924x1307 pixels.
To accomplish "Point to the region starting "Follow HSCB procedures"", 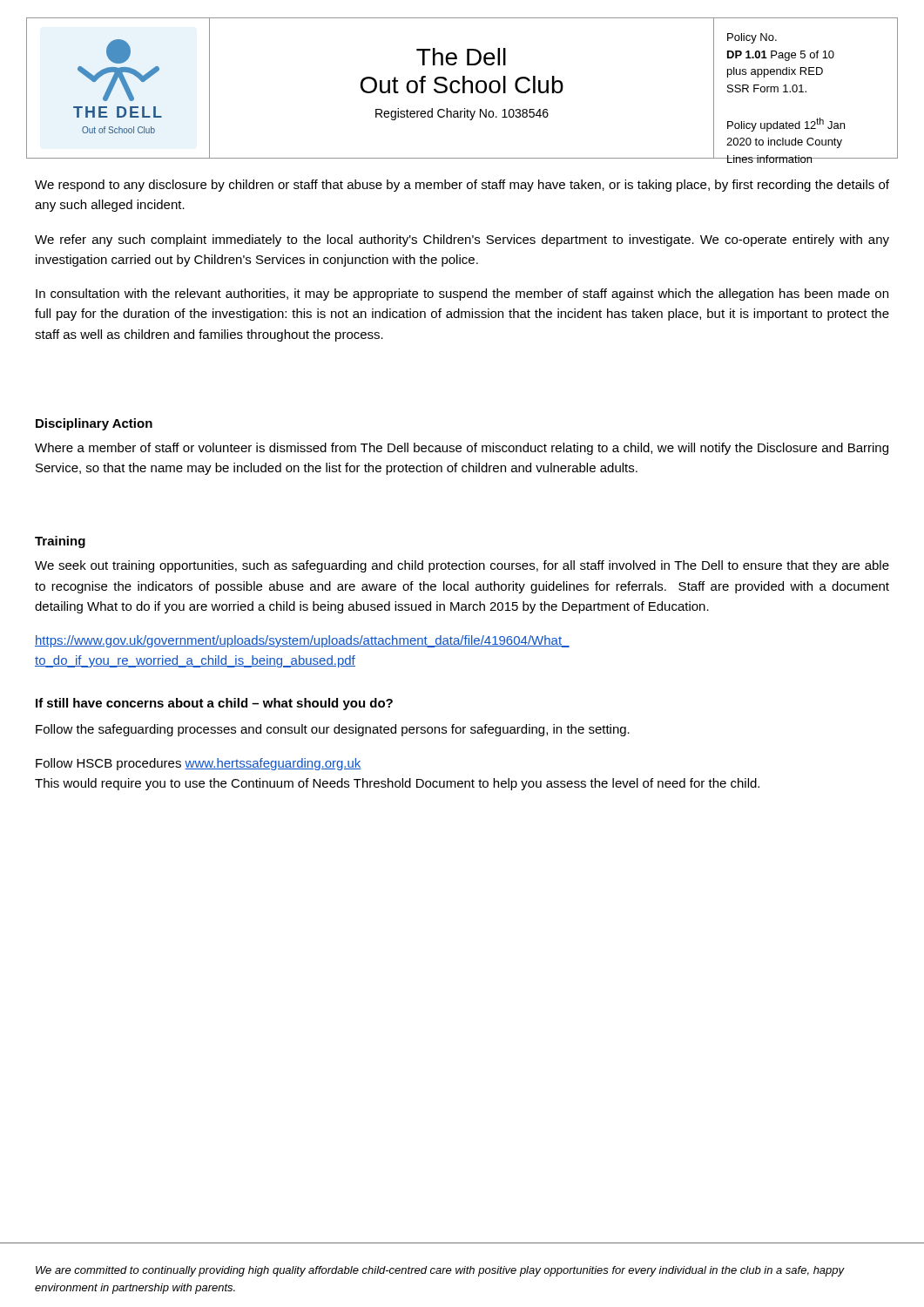I will 398,773.
